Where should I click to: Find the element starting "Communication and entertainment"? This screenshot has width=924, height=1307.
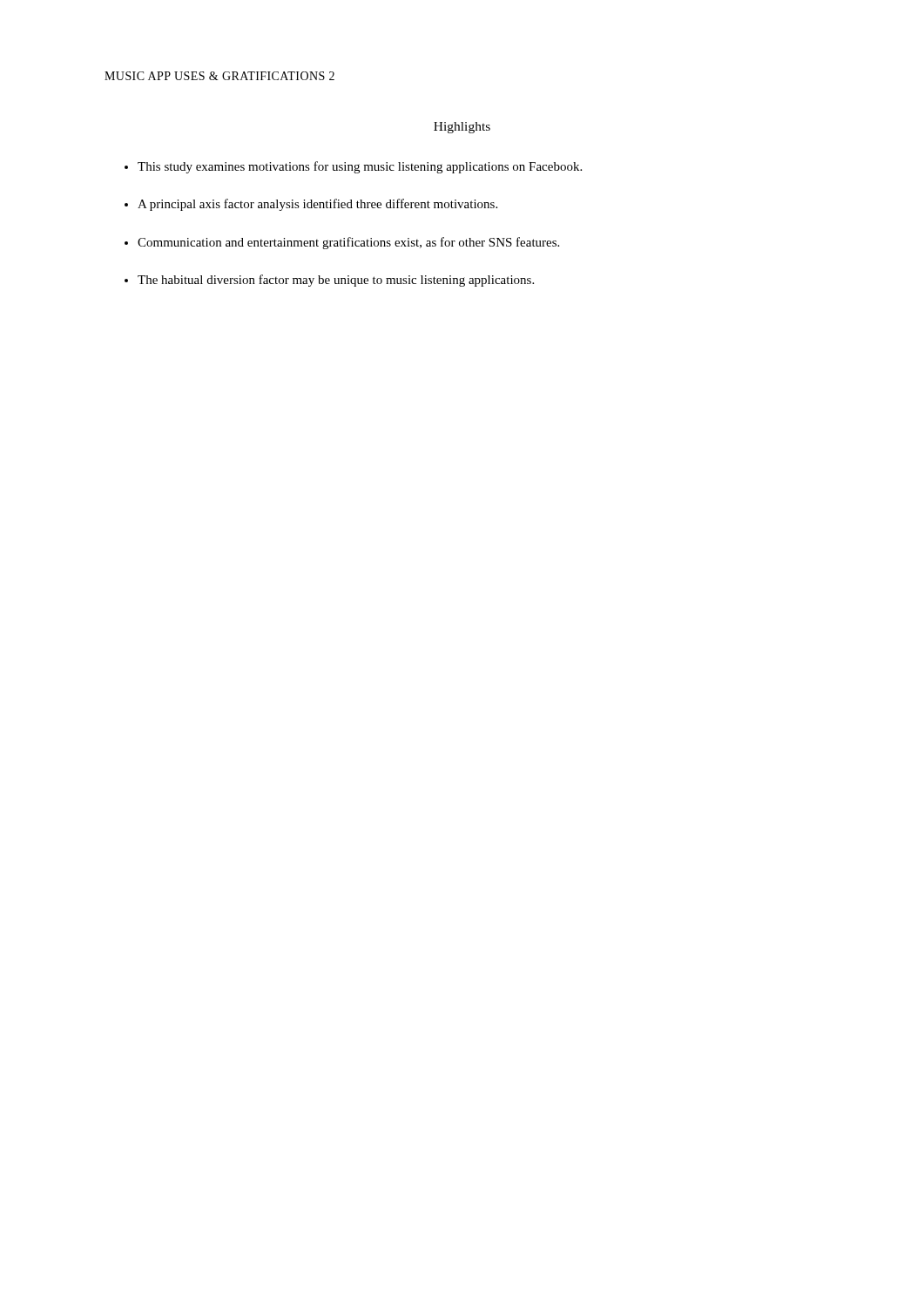coord(349,242)
